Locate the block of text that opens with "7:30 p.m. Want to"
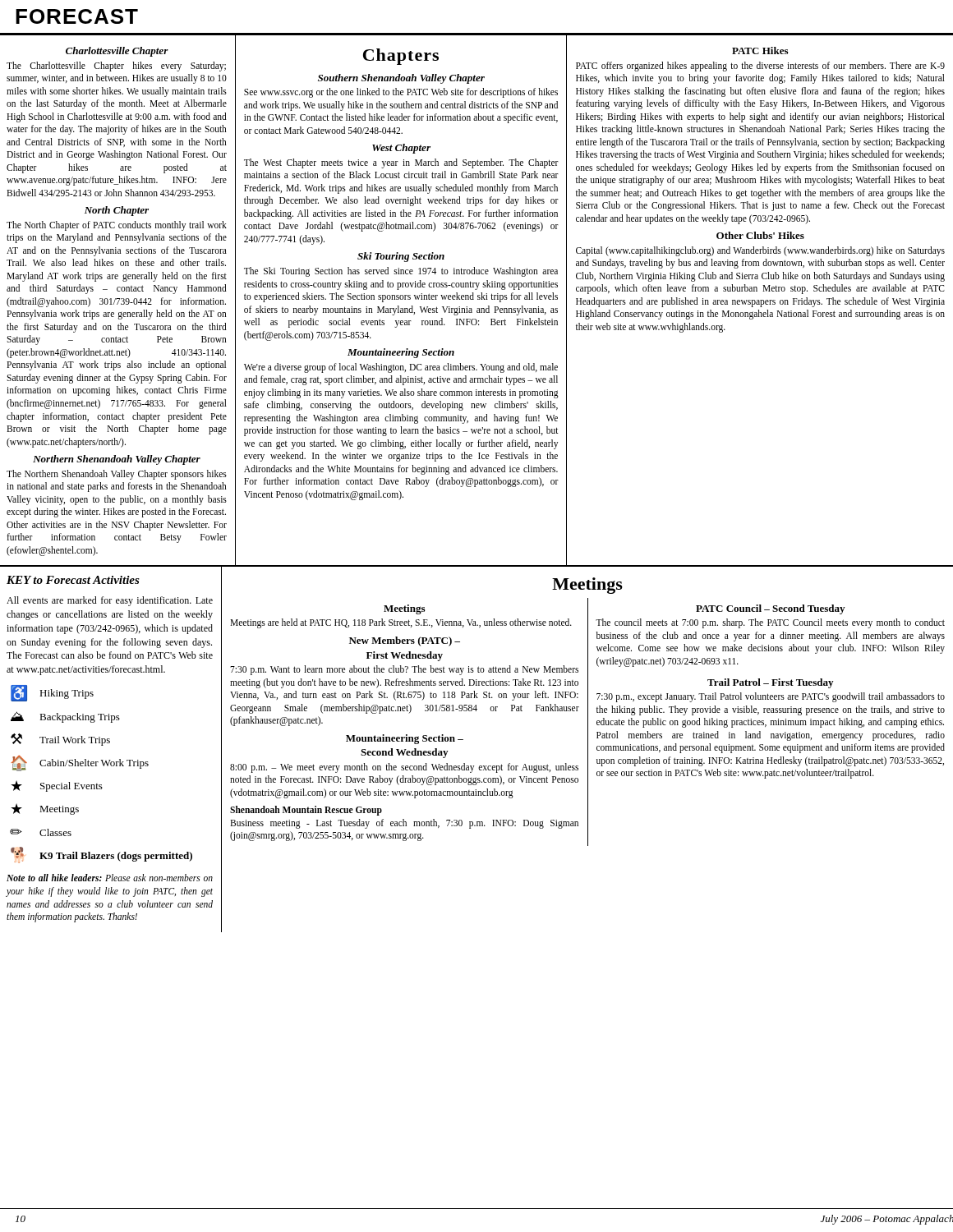 pyautogui.click(x=404, y=696)
